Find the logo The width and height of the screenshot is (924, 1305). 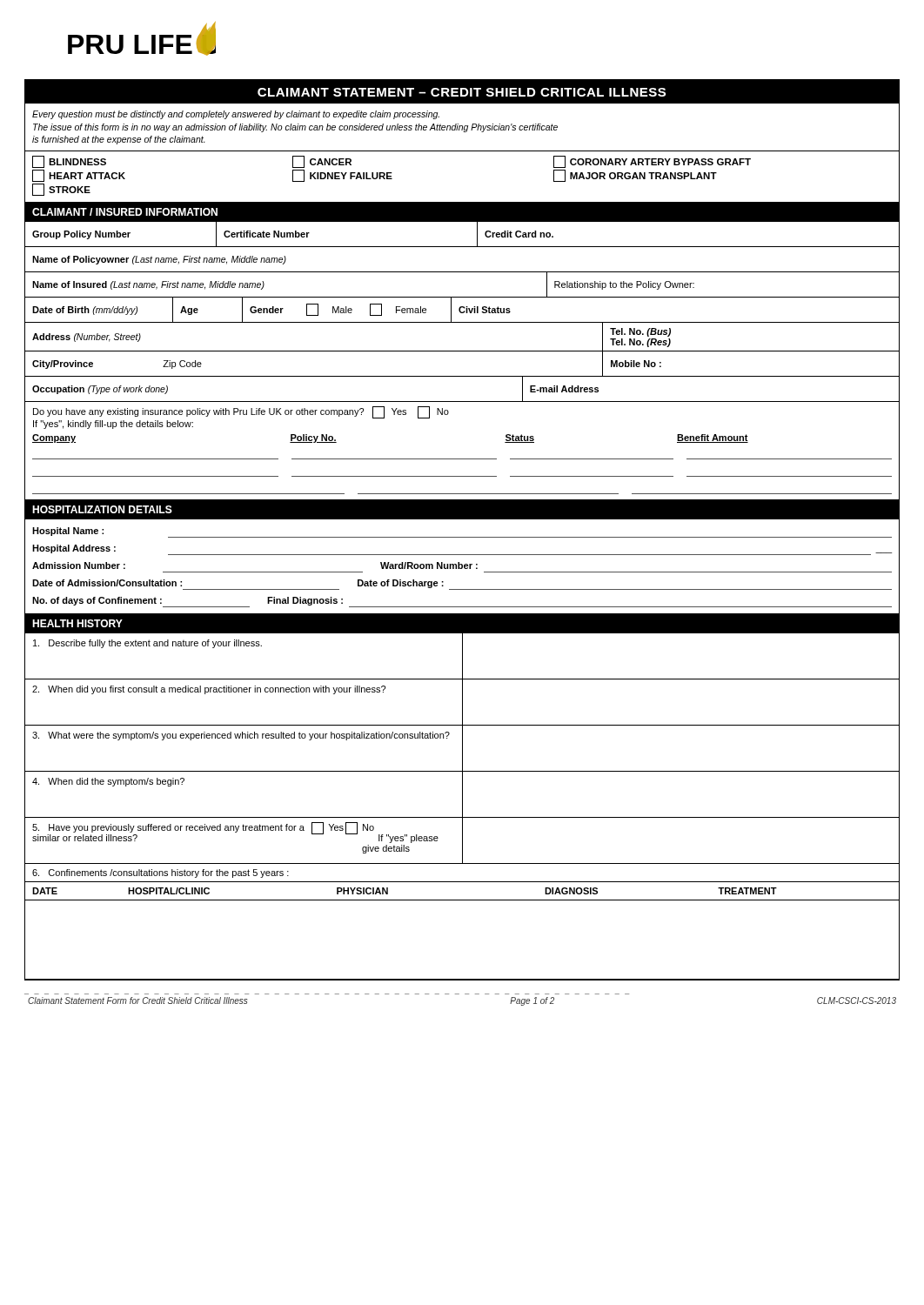462,43
